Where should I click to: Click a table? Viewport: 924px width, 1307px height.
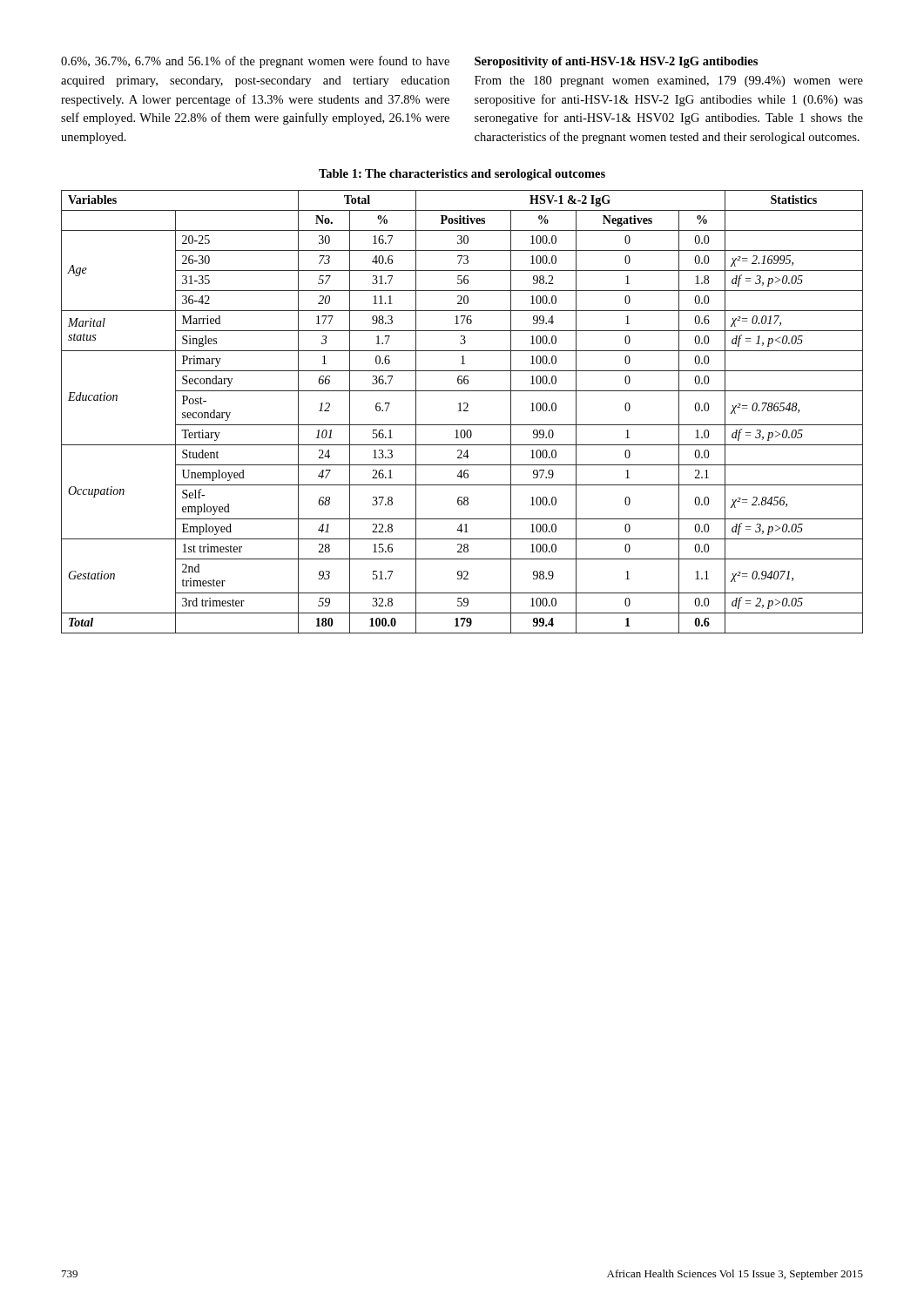click(x=462, y=412)
